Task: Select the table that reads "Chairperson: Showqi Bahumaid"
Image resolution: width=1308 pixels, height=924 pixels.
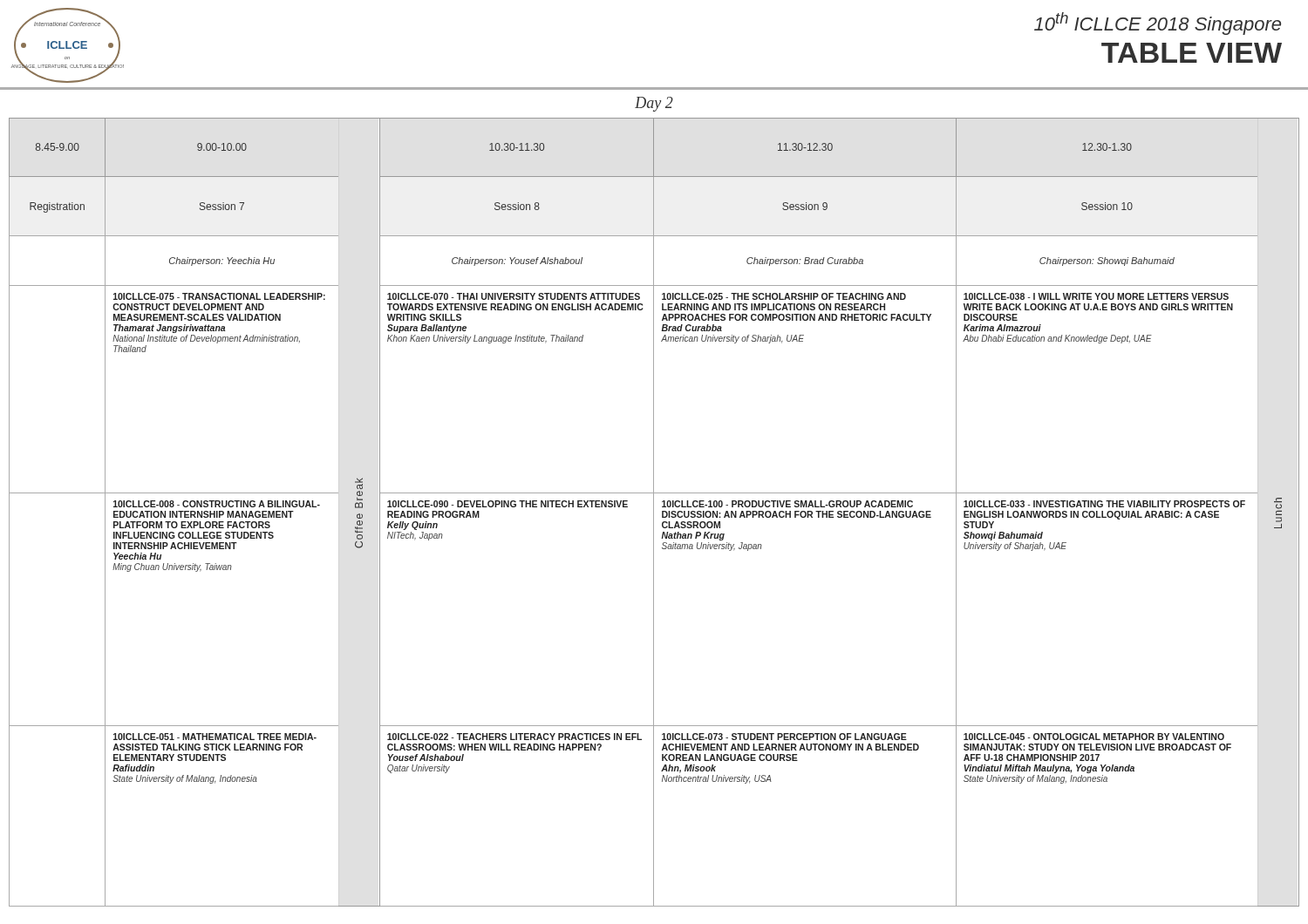Action: coord(654,512)
